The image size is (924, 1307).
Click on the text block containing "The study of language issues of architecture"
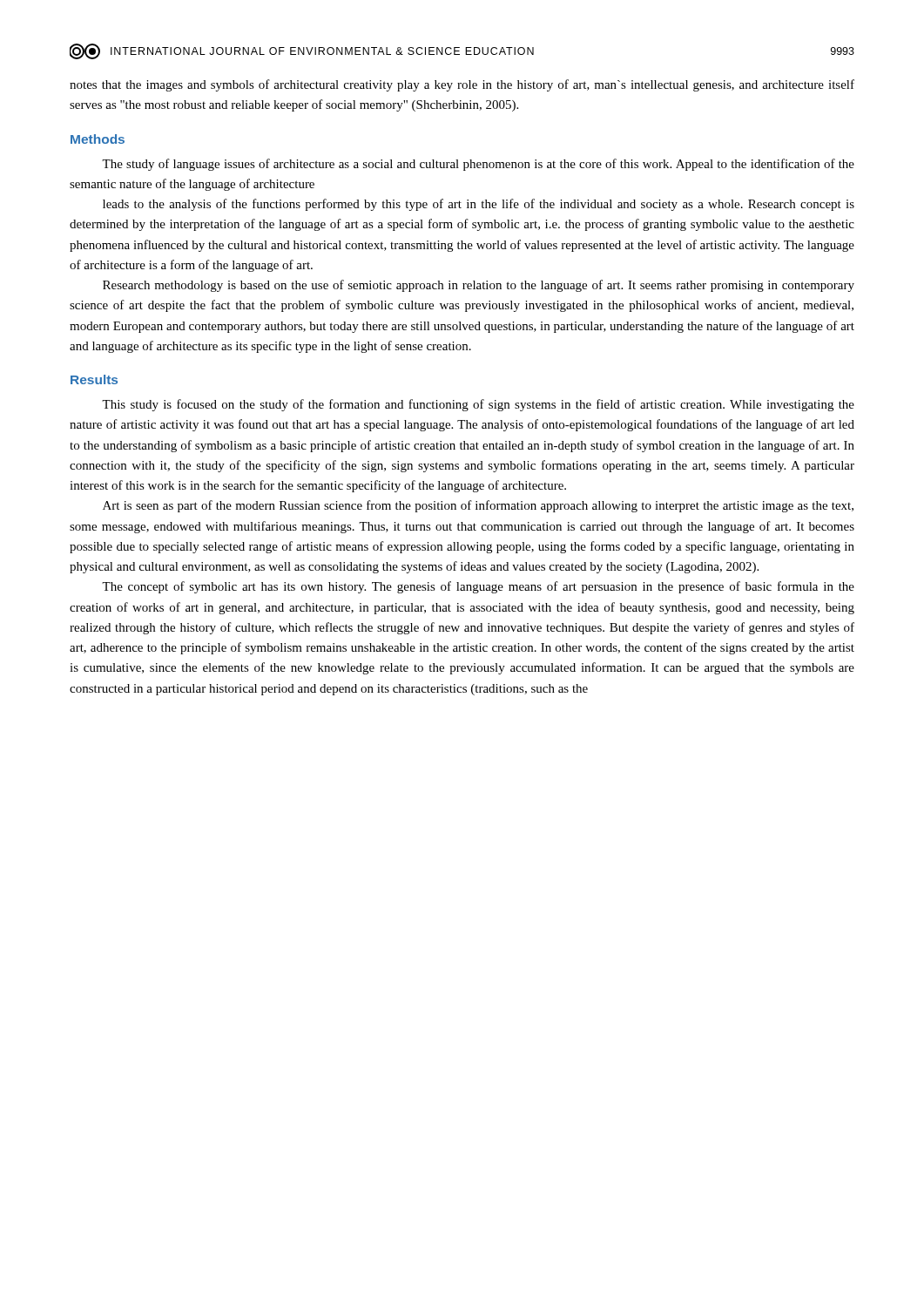pos(462,174)
